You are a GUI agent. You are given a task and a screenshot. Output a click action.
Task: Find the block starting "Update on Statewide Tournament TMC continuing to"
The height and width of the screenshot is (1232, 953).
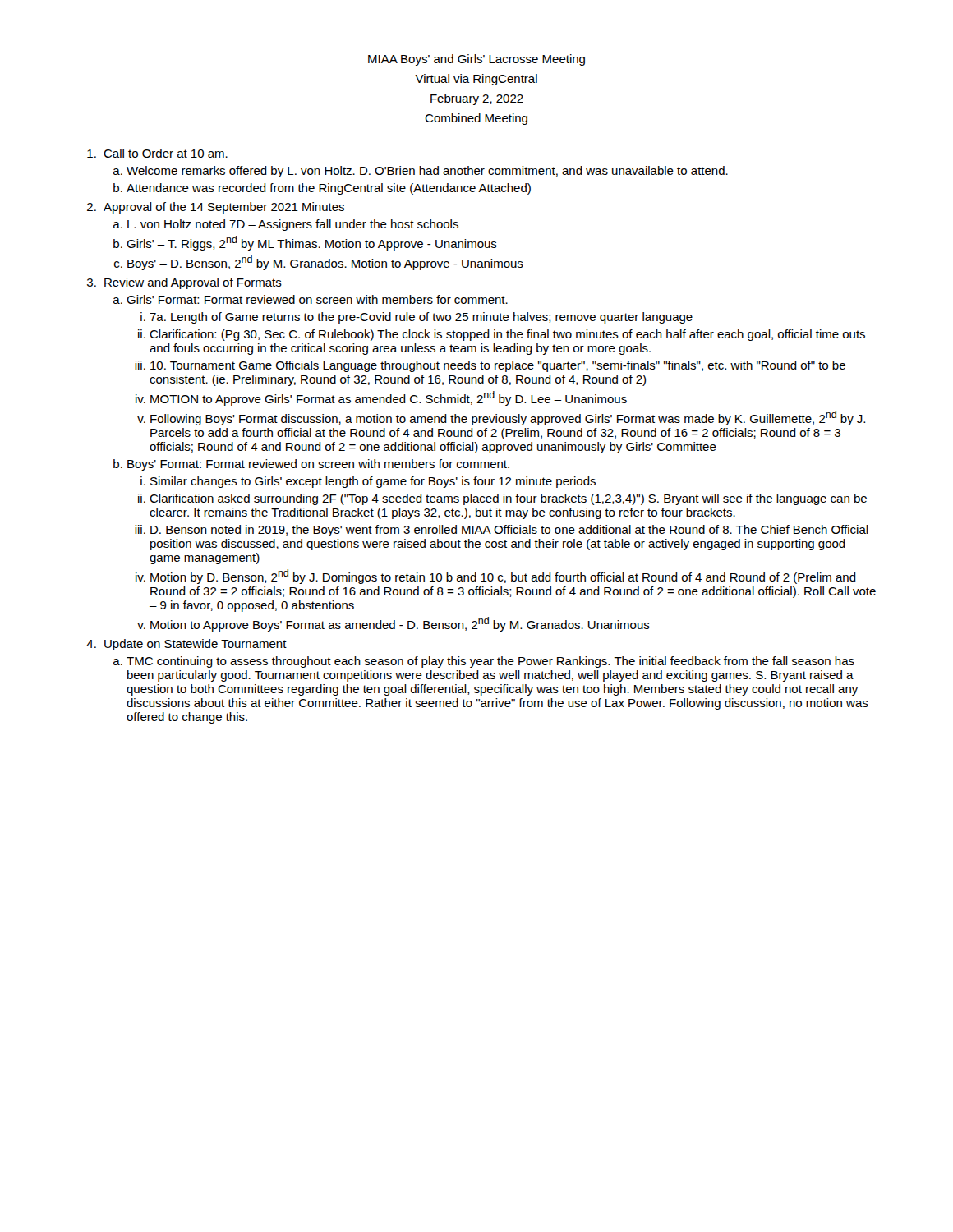click(491, 680)
